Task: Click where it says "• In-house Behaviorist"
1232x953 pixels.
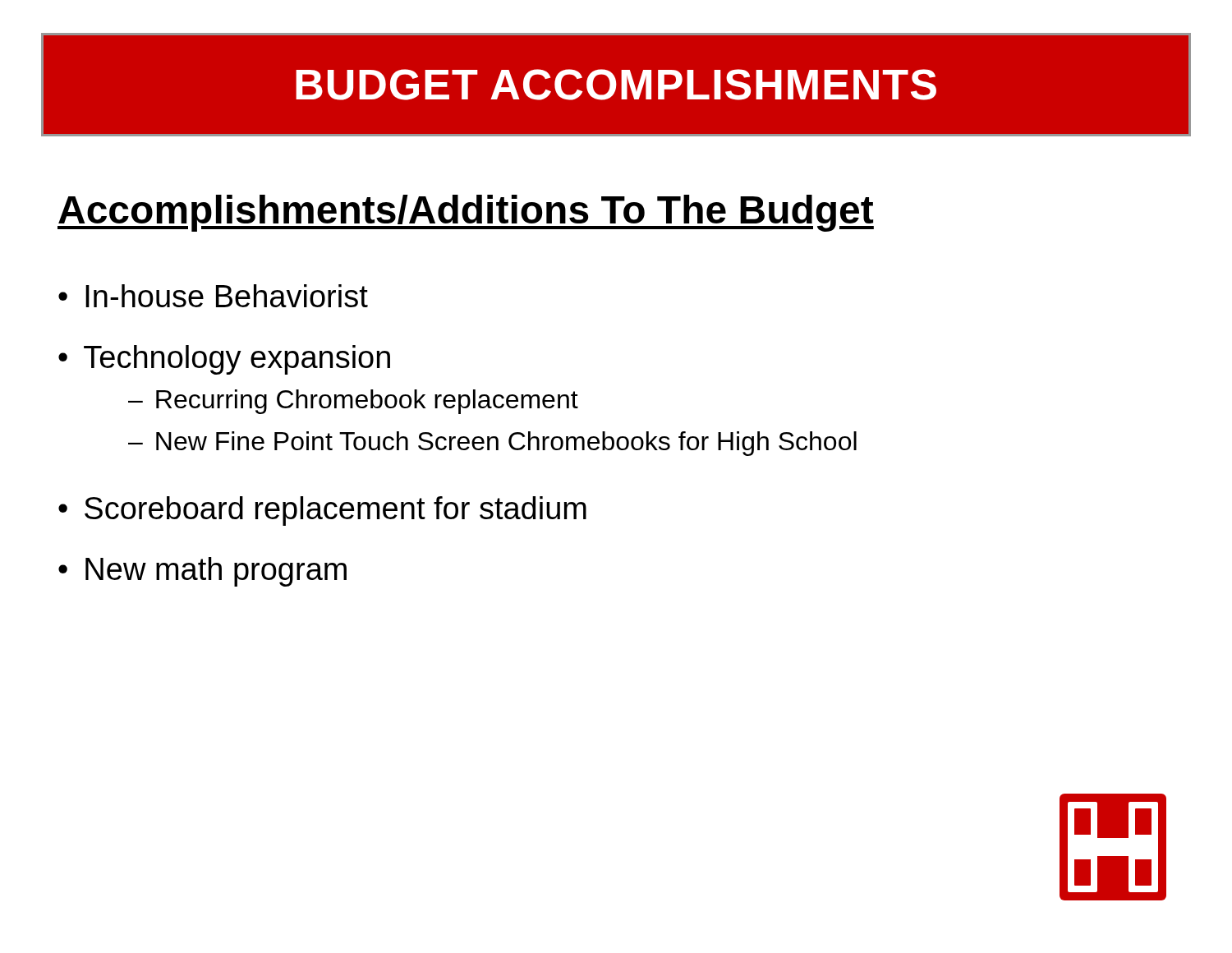Action: 213,297
